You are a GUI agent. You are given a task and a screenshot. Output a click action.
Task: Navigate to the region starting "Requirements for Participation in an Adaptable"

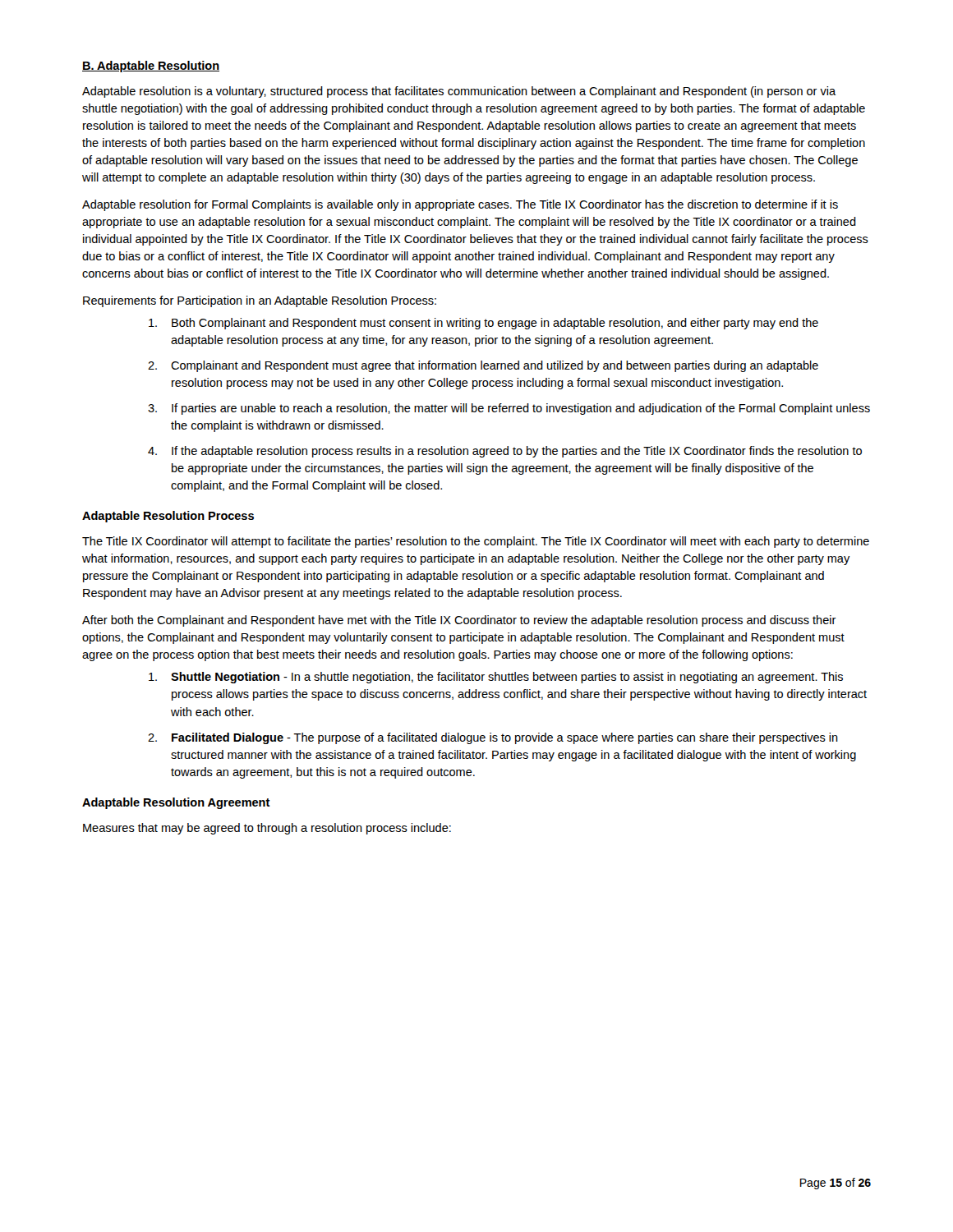(260, 301)
